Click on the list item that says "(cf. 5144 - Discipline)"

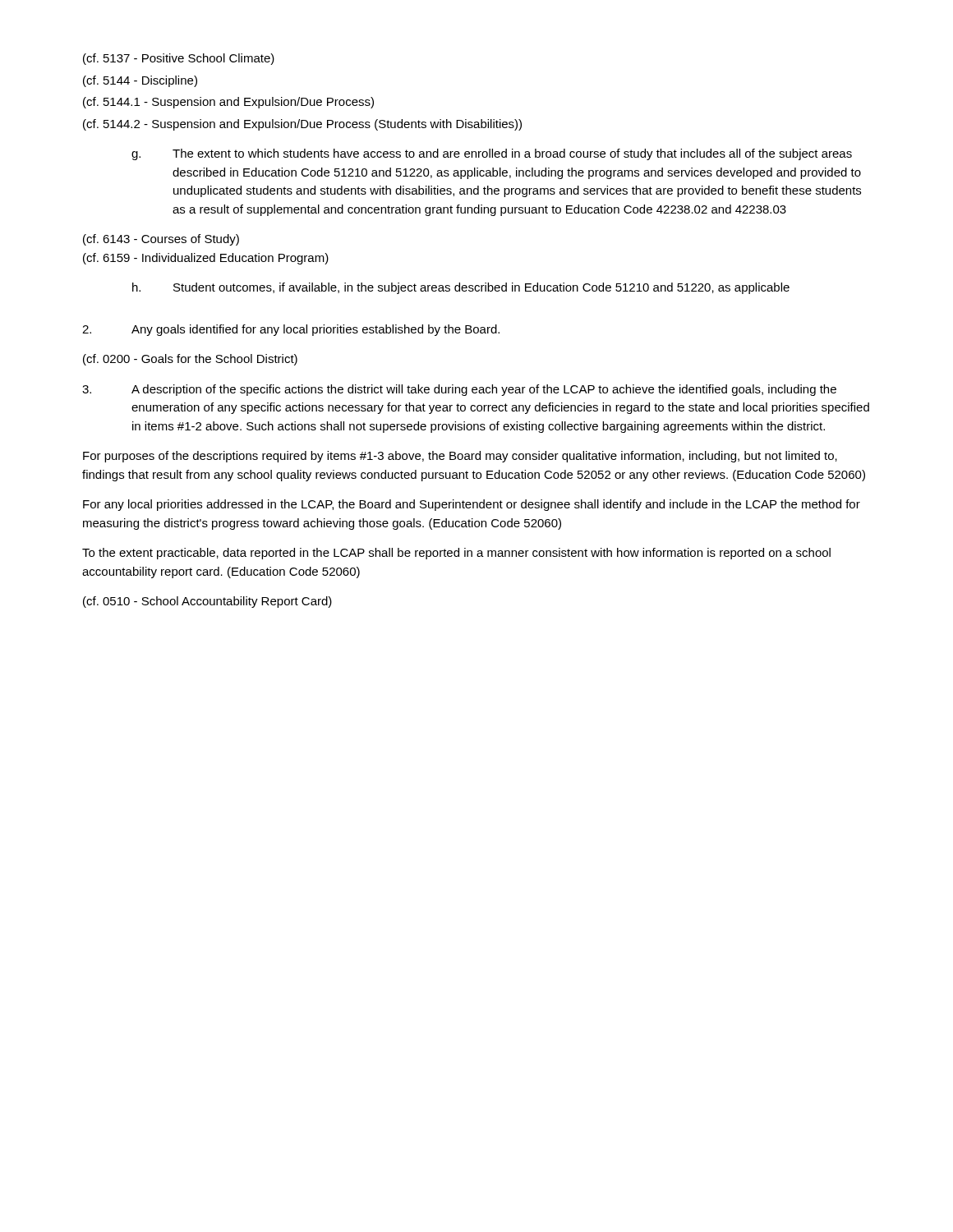pyautogui.click(x=140, y=80)
